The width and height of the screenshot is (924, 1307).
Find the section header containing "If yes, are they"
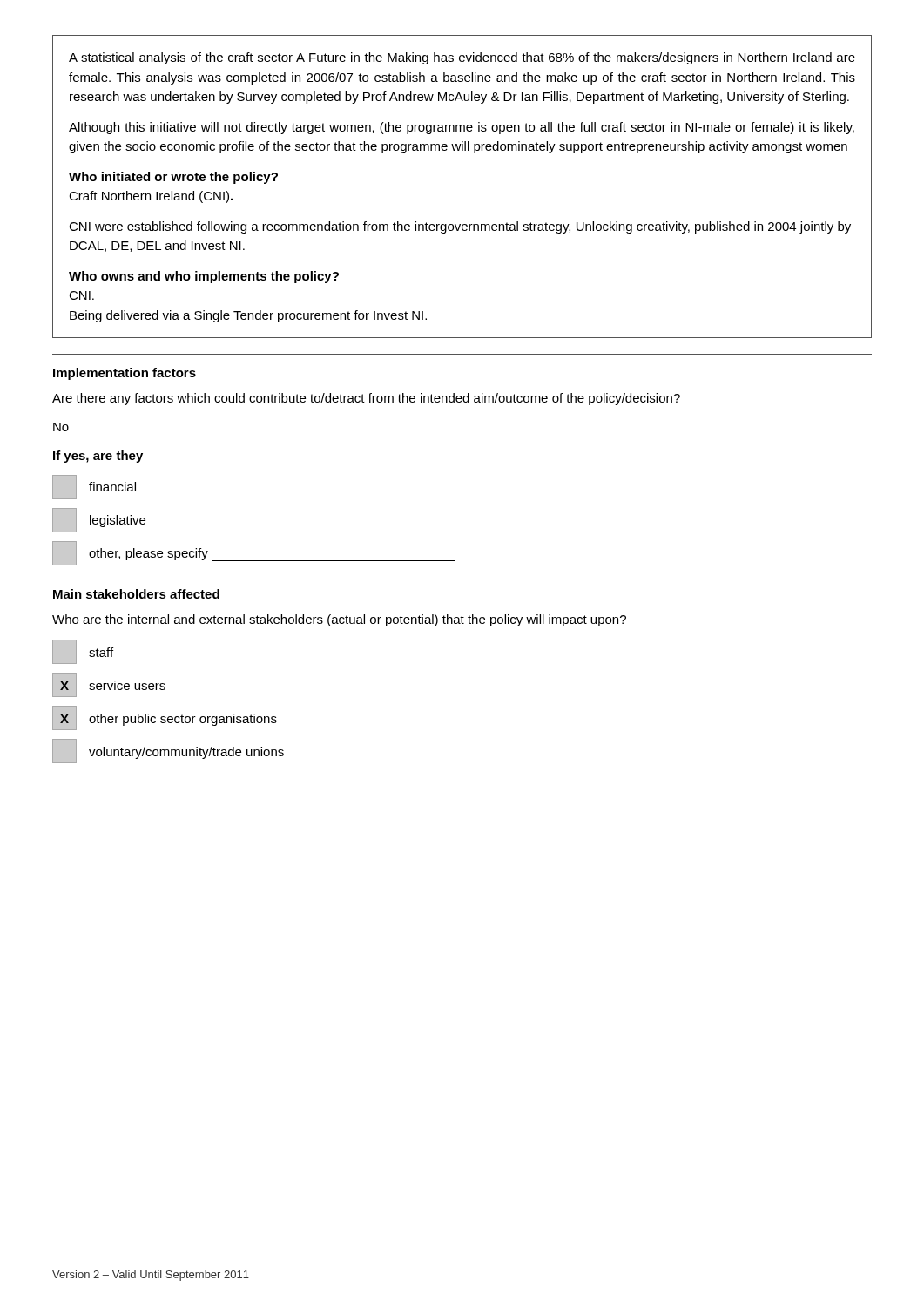click(98, 455)
